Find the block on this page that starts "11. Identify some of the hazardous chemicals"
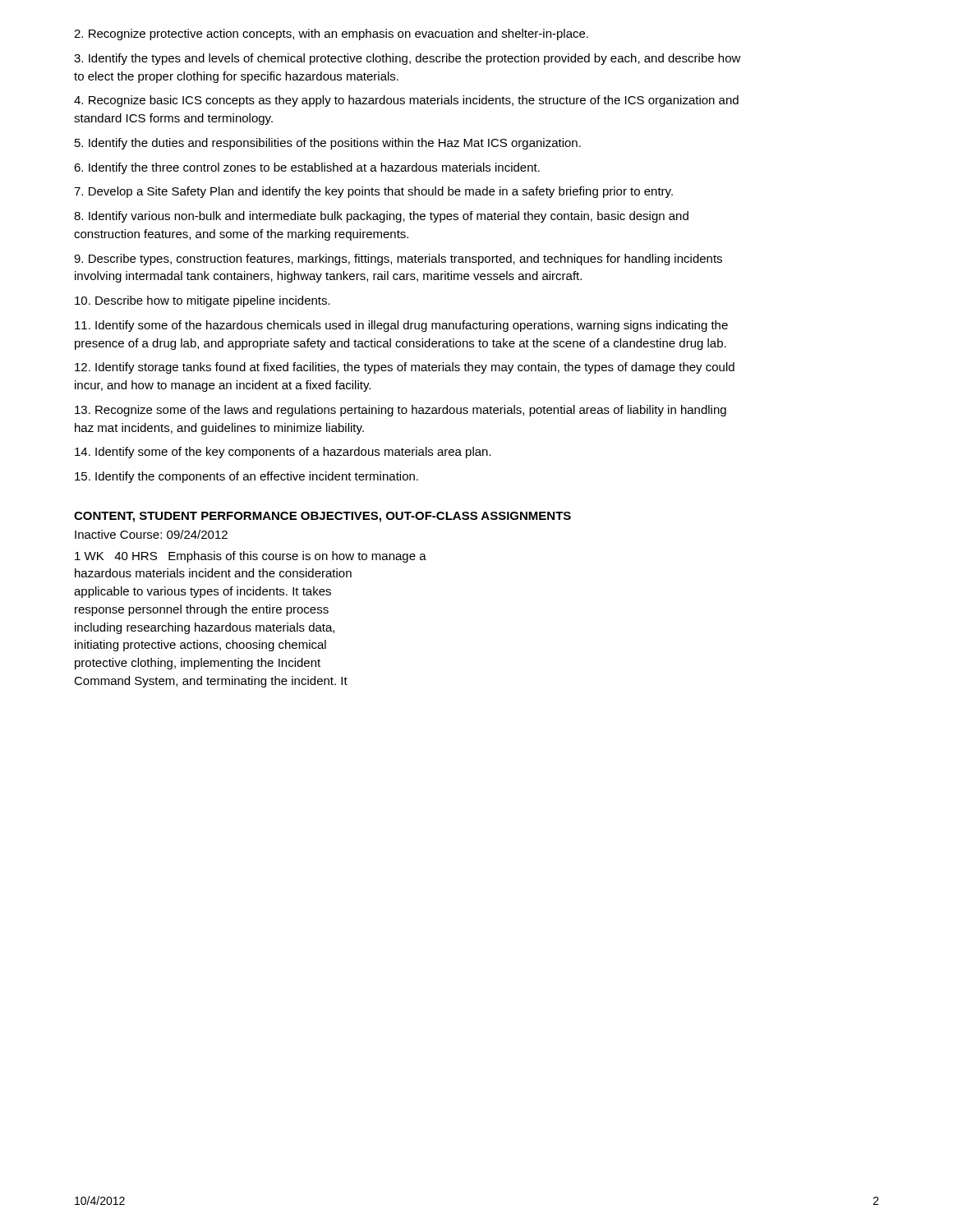953x1232 pixels. point(401,334)
